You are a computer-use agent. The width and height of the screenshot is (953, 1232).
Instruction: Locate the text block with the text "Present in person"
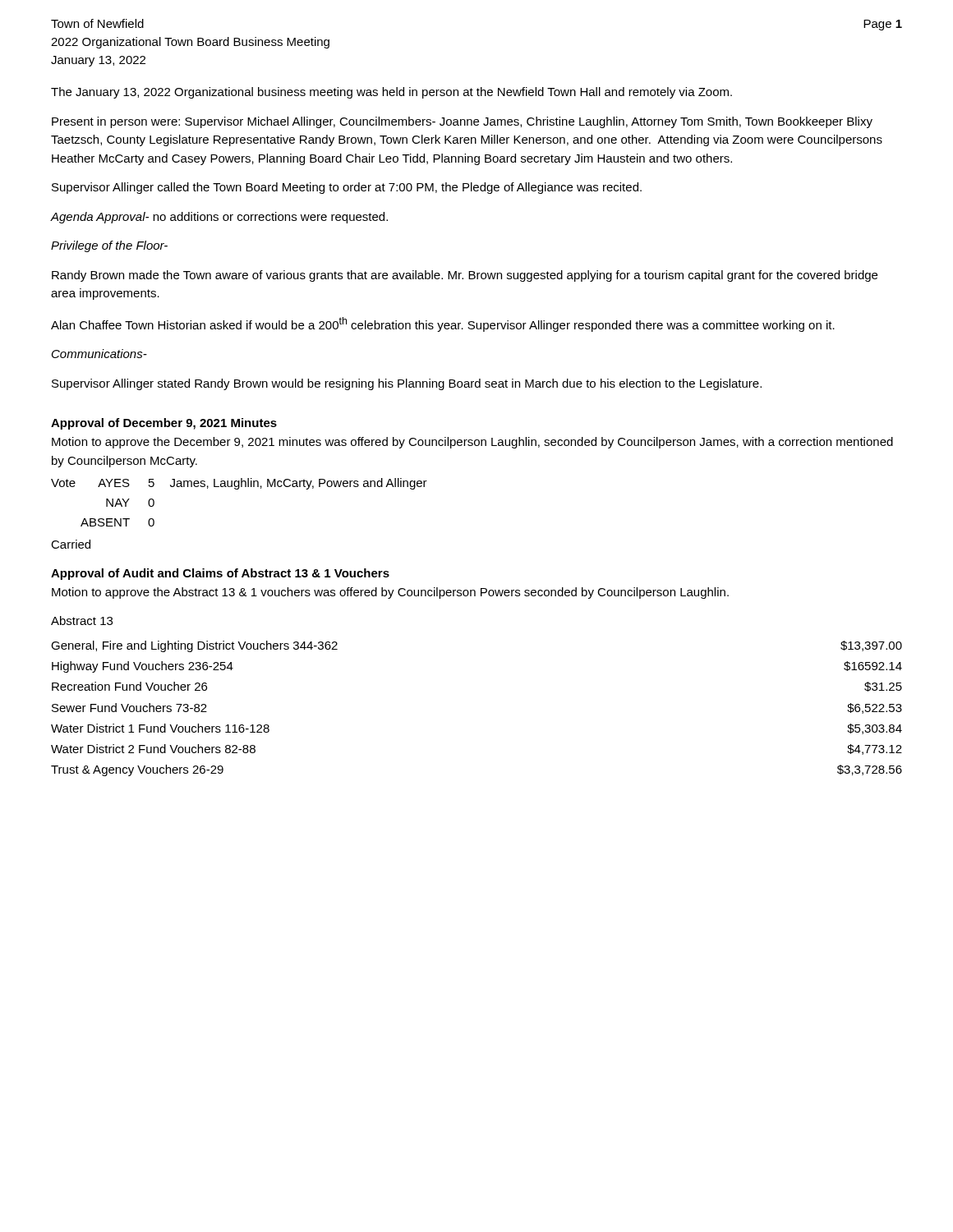(x=476, y=140)
